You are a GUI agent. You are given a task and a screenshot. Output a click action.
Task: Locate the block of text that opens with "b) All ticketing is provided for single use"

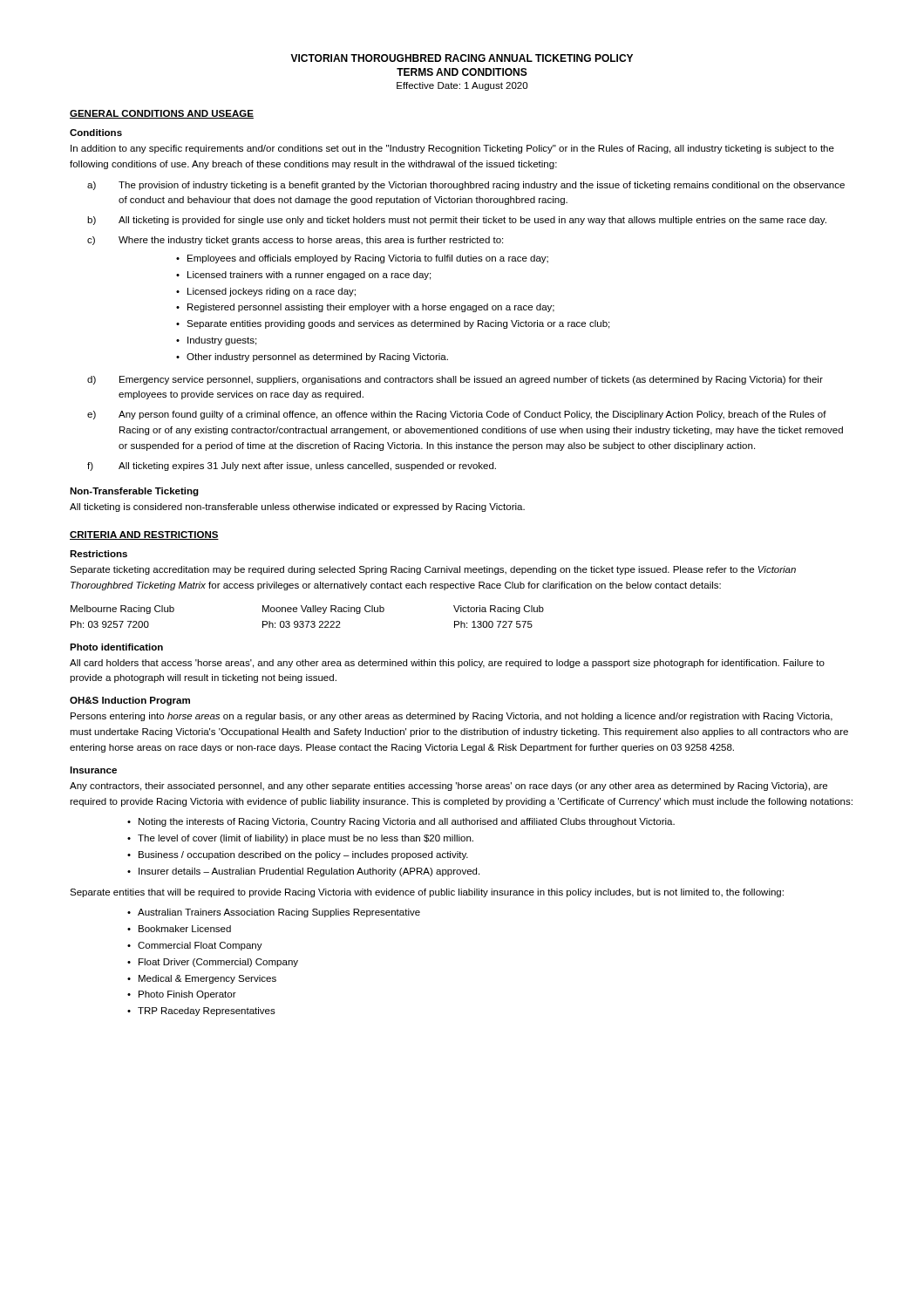click(x=462, y=221)
